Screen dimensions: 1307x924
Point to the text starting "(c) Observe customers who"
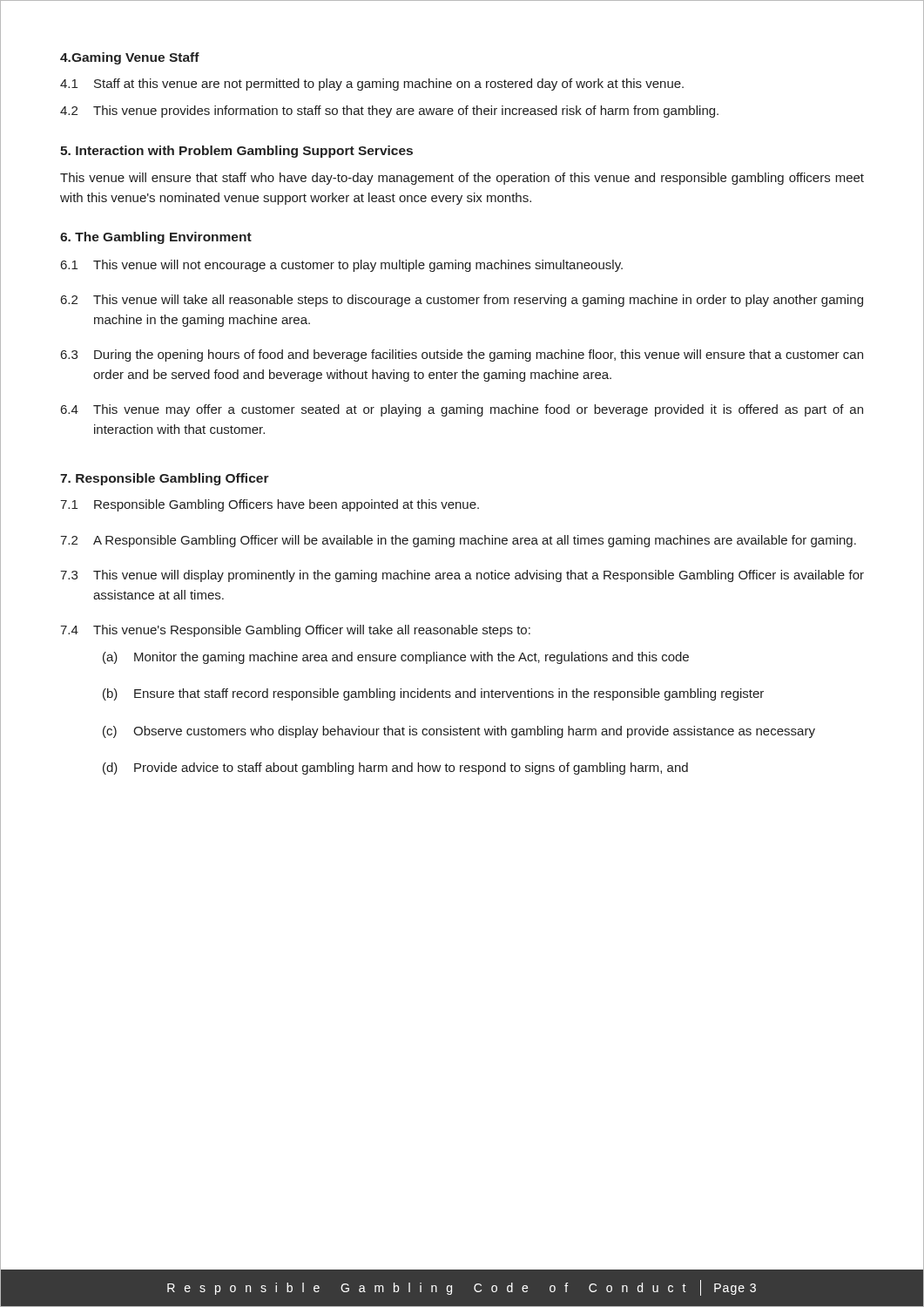483,731
